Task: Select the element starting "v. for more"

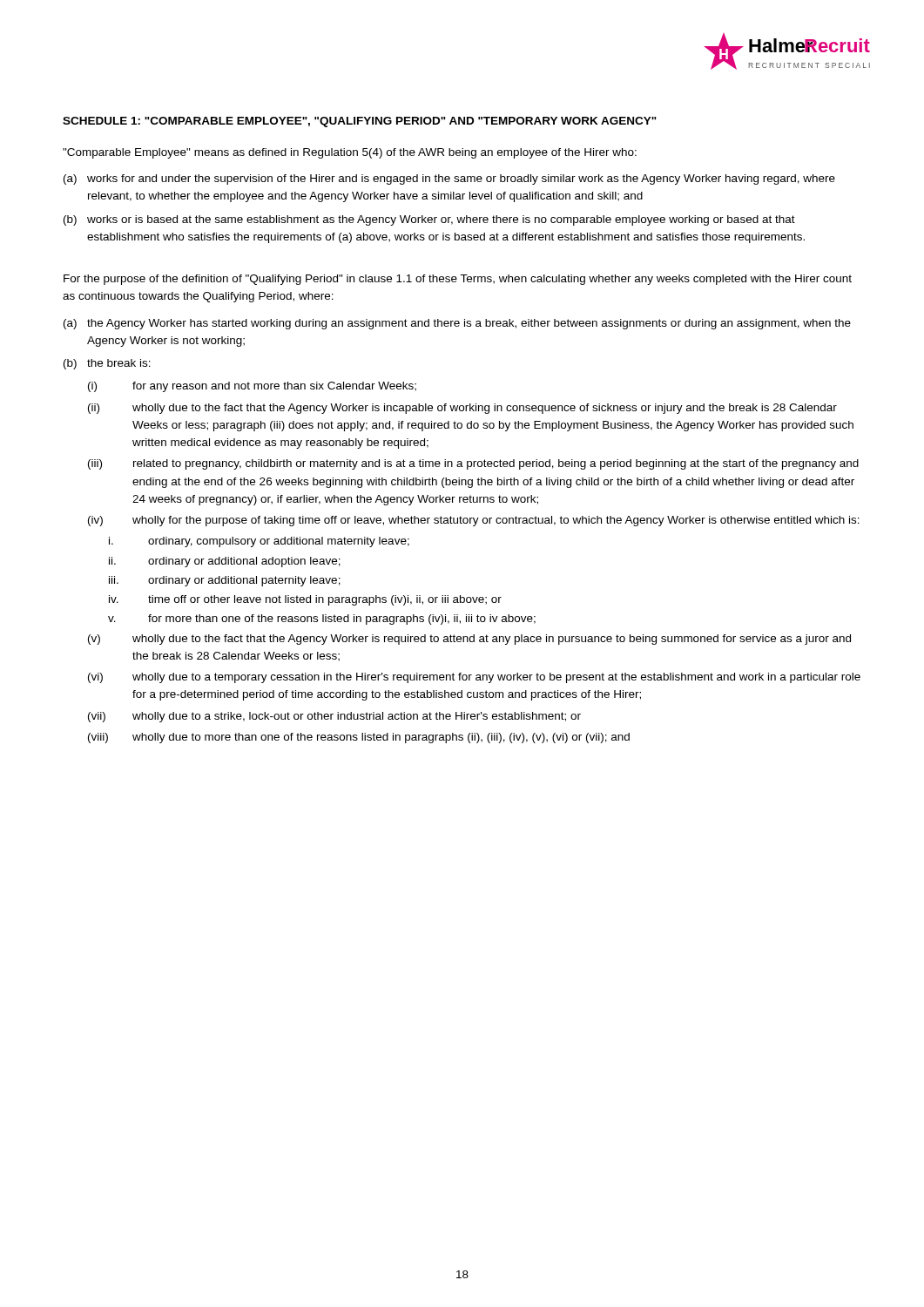Action: coord(485,619)
